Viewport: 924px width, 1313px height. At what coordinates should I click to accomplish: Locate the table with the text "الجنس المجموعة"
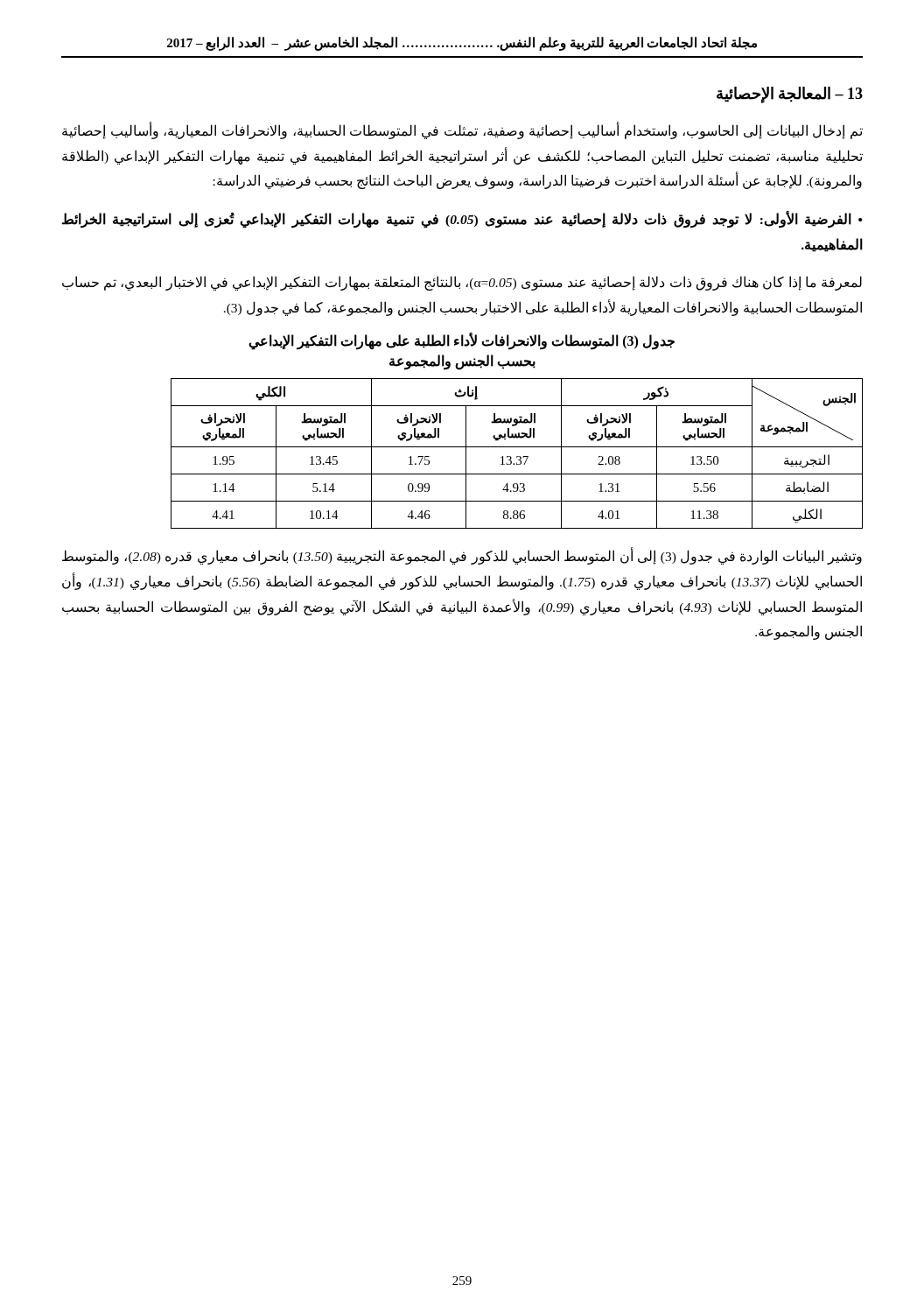[x=462, y=454]
